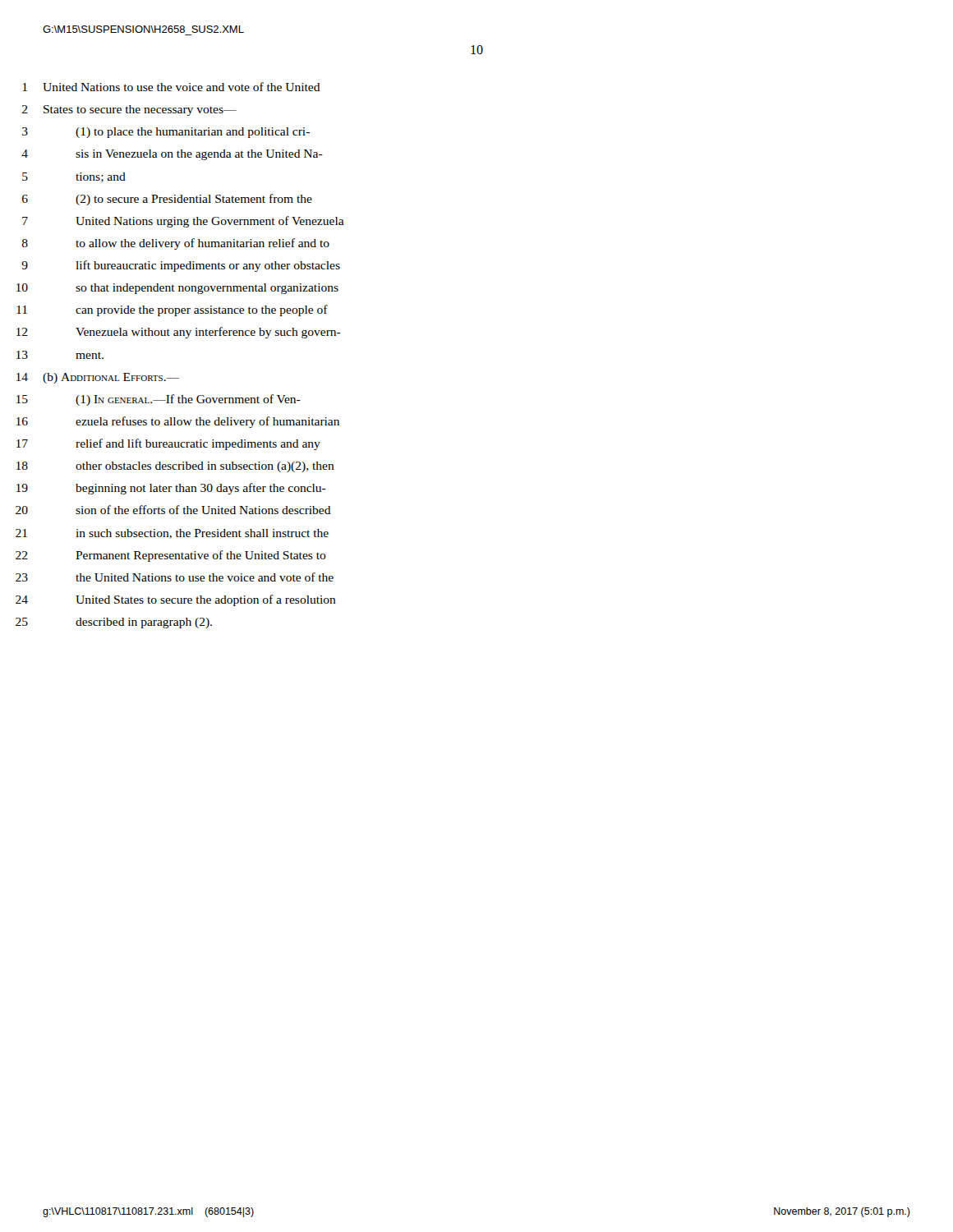The image size is (953, 1232).
Task: Click the passage that begins "12 Venezuela without any interference by"
Action: [x=179, y=333]
